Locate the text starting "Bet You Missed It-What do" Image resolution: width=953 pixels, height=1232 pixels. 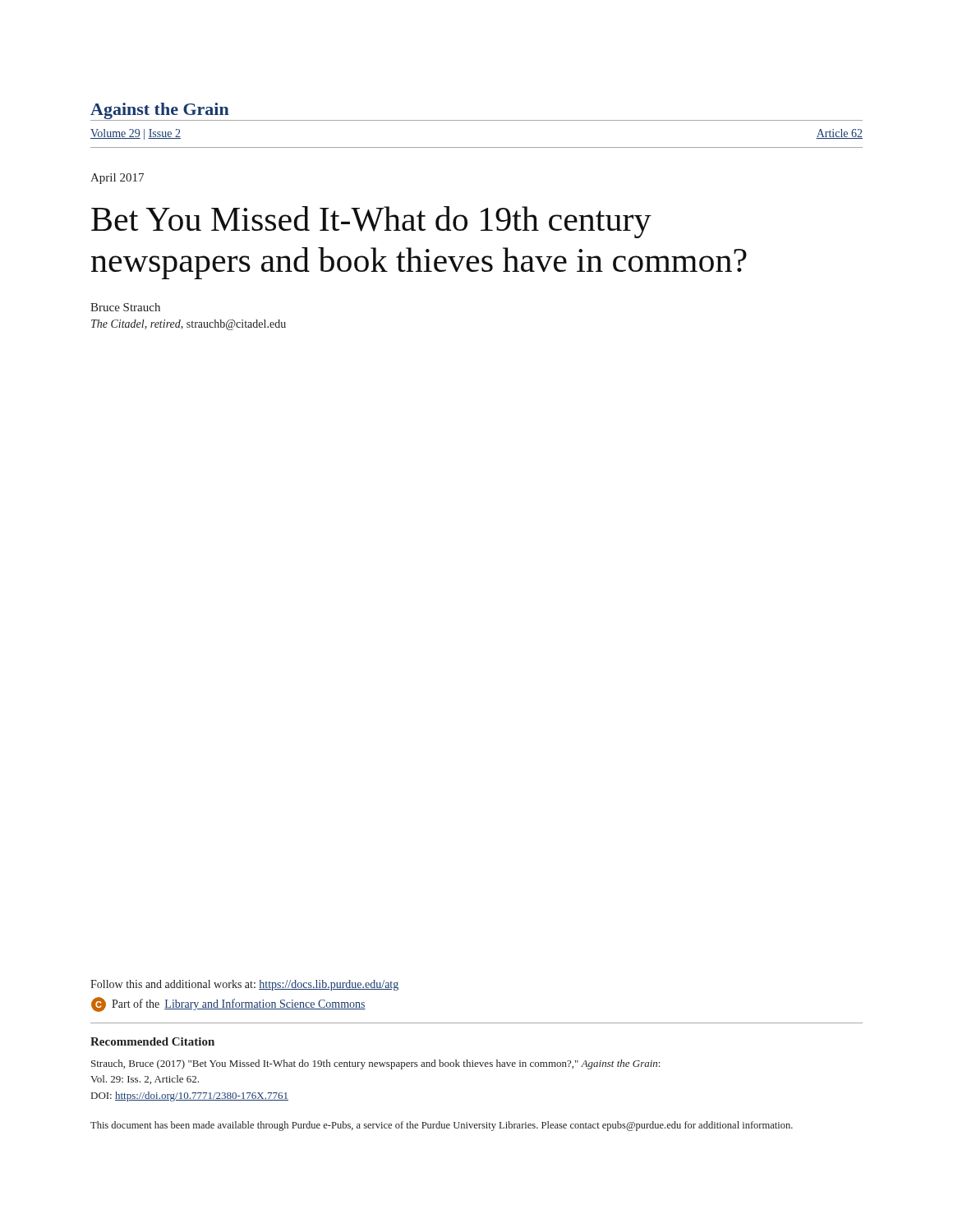click(x=476, y=240)
